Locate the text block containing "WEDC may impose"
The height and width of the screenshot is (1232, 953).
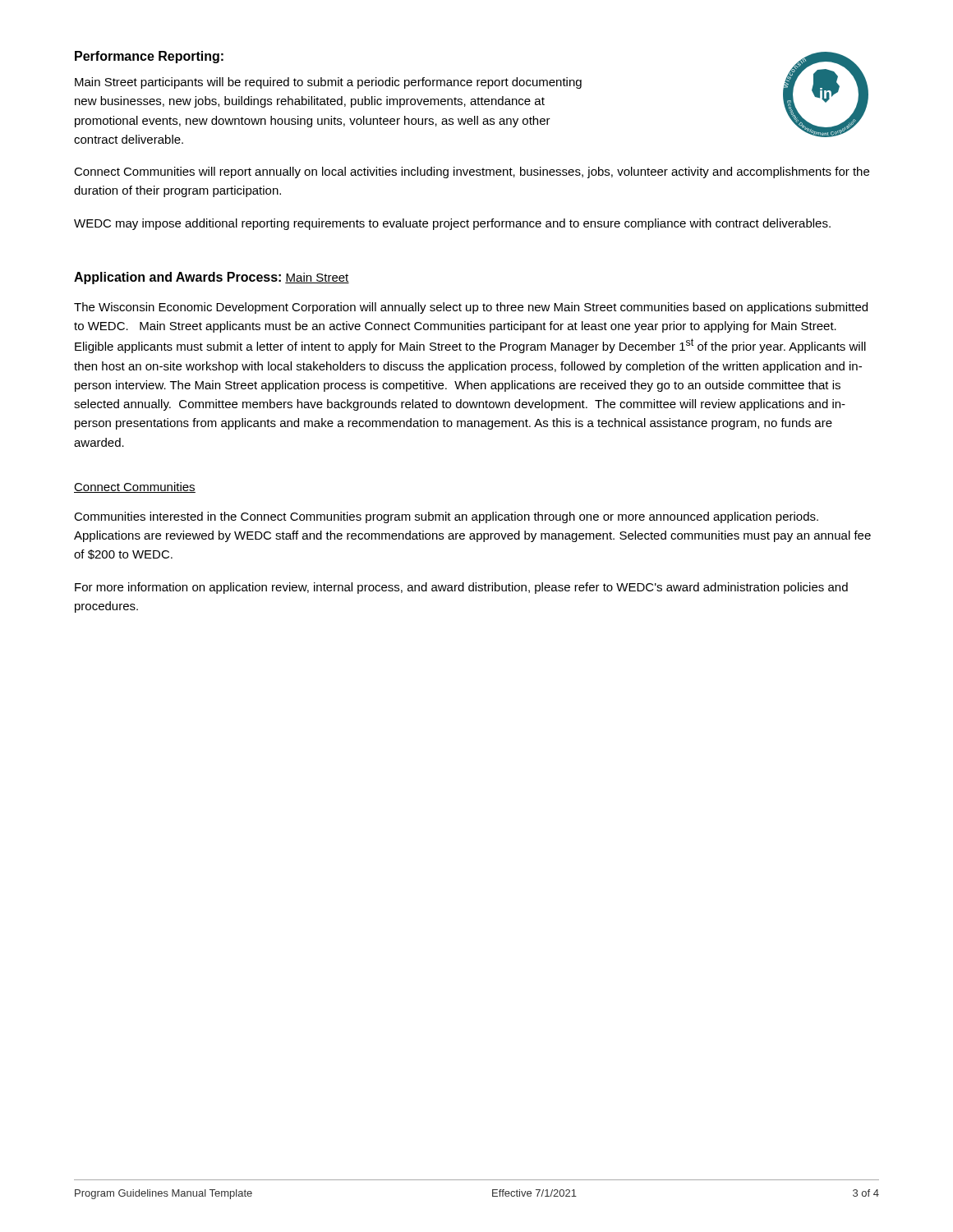coord(453,223)
